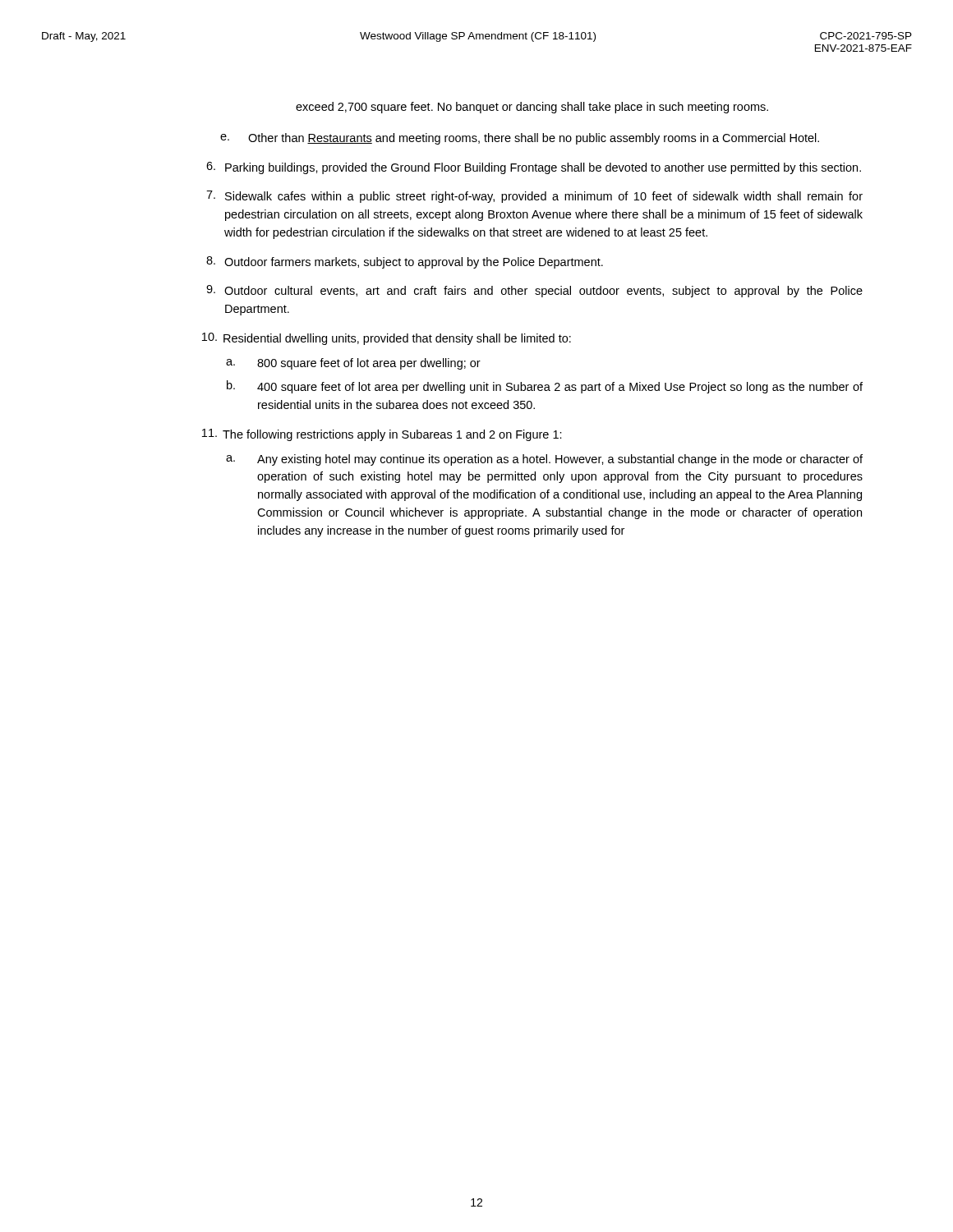Click the passage that begins "a. 800 square feet of lot area"
The width and height of the screenshot is (953, 1232).
(353, 364)
